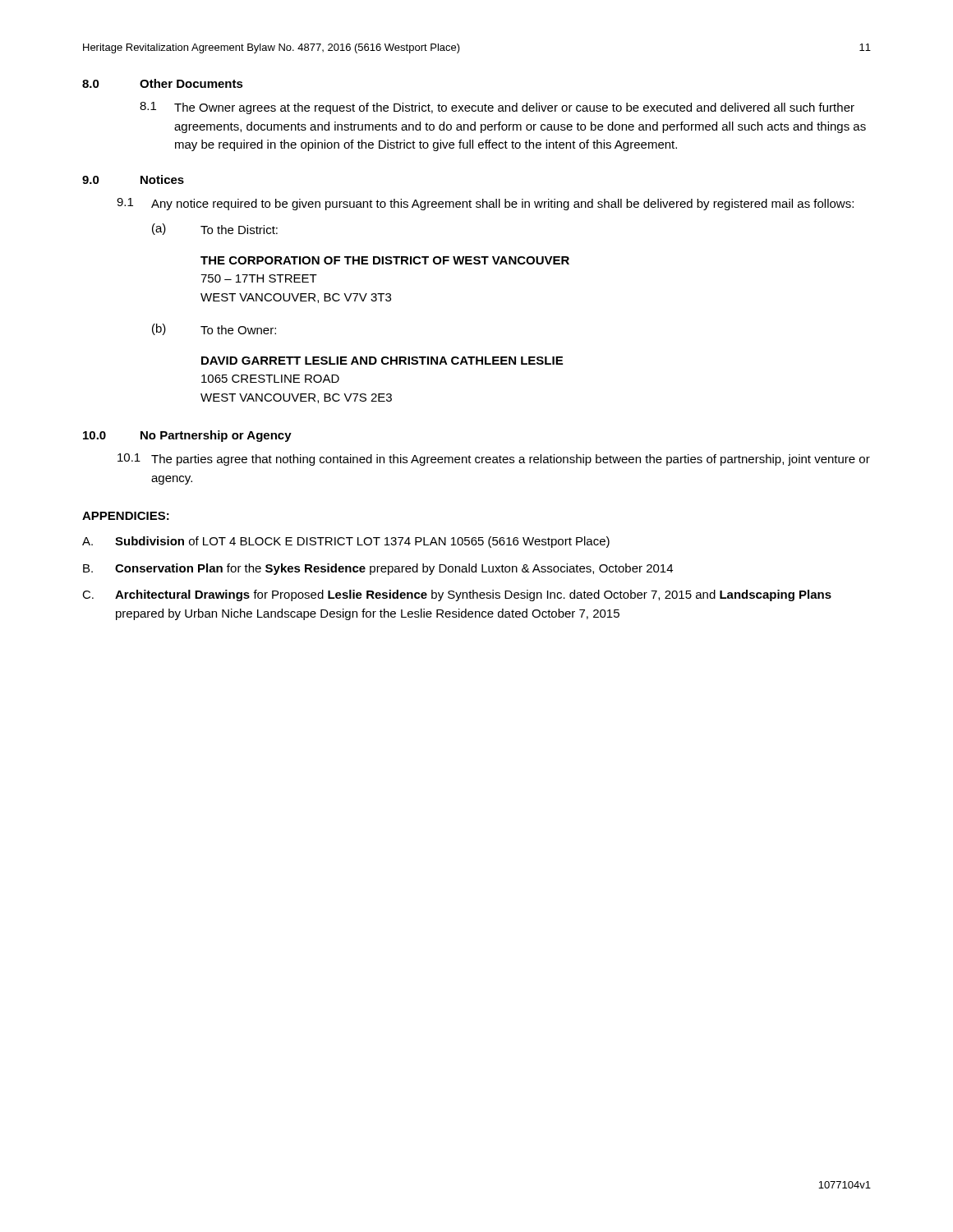Viewport: 953px width, 1232px height.
Task: Point to the text block starting "The Owner agrees at the request of"
Action: tap(523, 126)
